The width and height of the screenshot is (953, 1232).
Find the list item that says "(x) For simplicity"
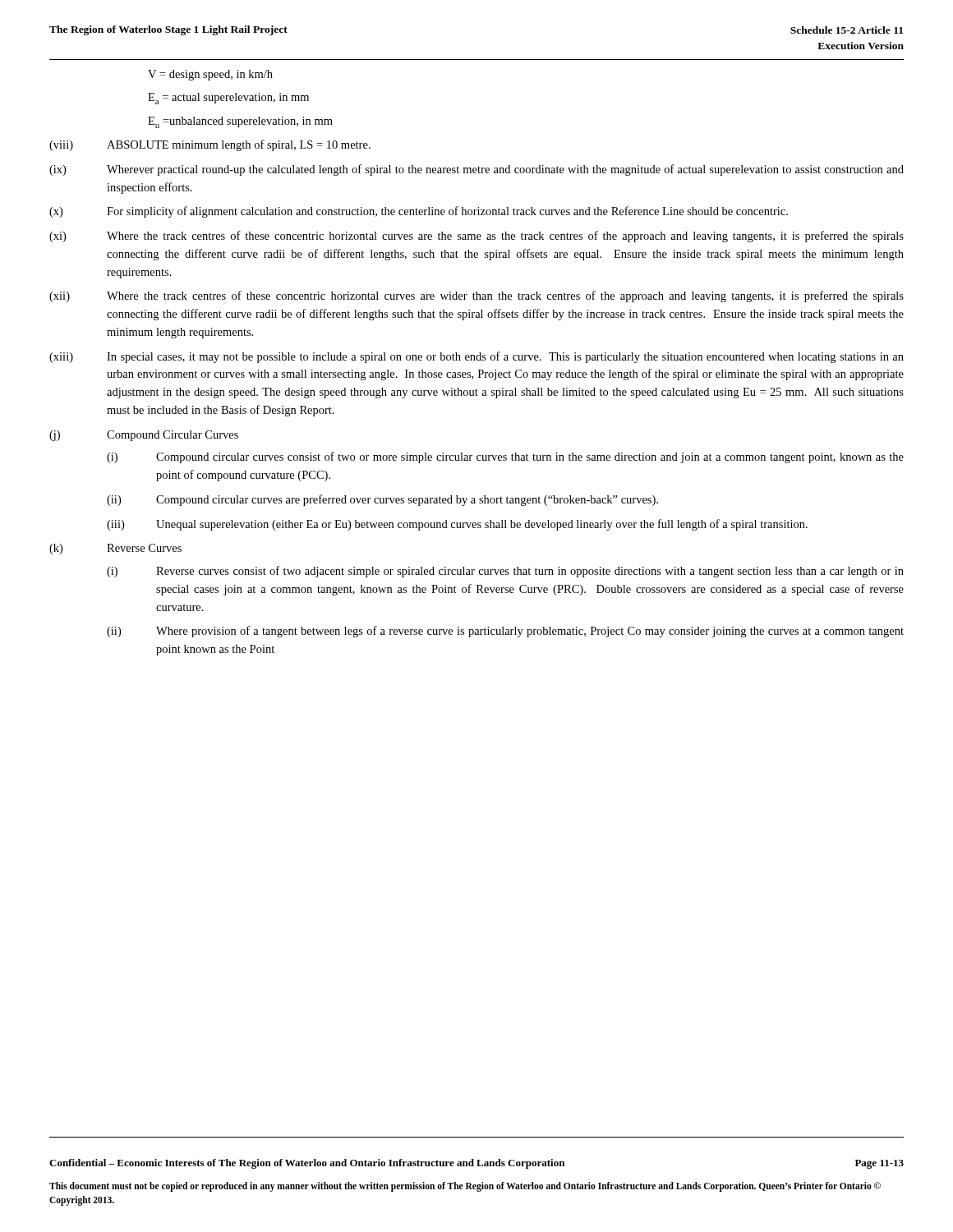(x=476, y=212)
